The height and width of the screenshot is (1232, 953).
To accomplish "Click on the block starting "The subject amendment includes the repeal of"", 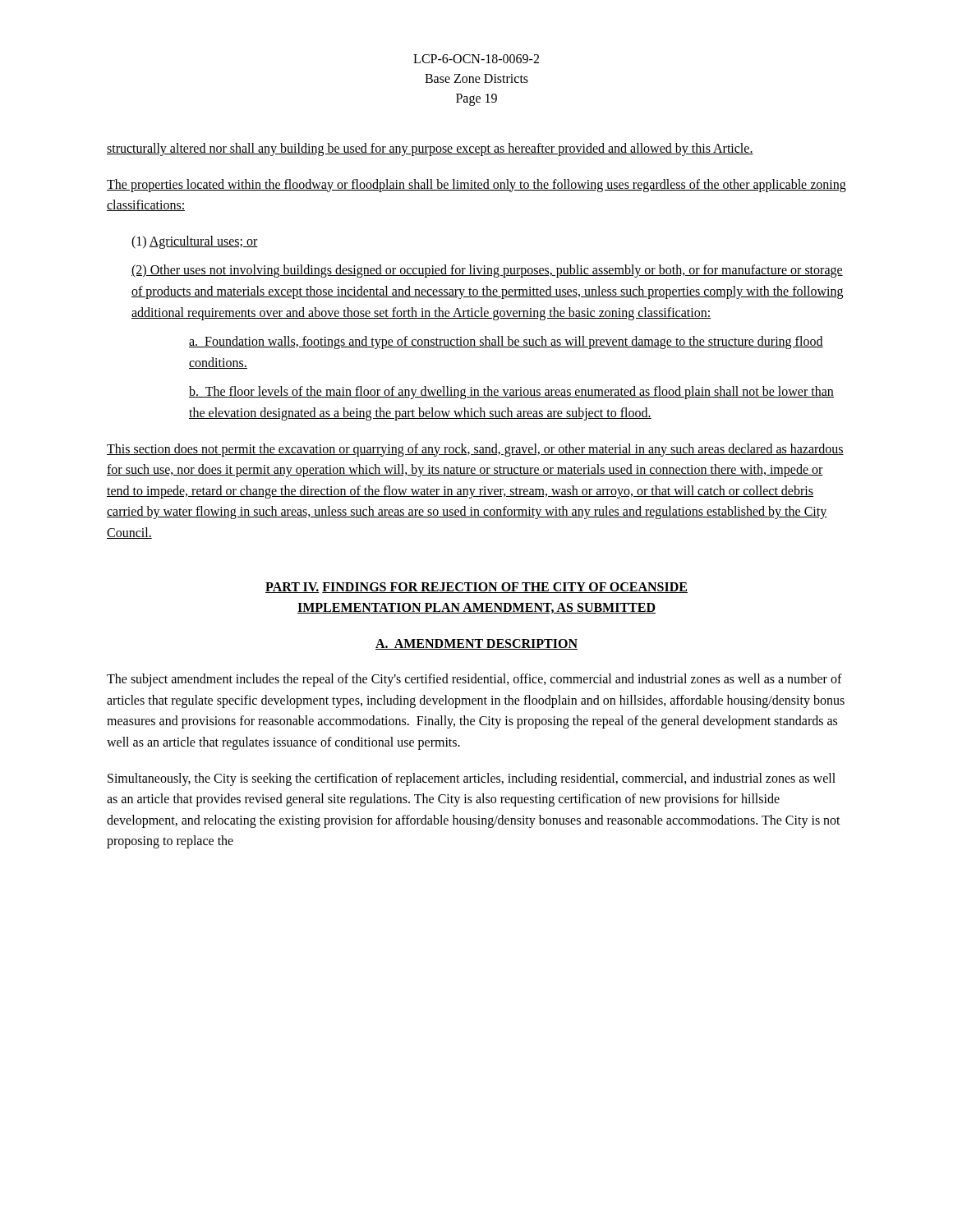I will click(476, 711).
